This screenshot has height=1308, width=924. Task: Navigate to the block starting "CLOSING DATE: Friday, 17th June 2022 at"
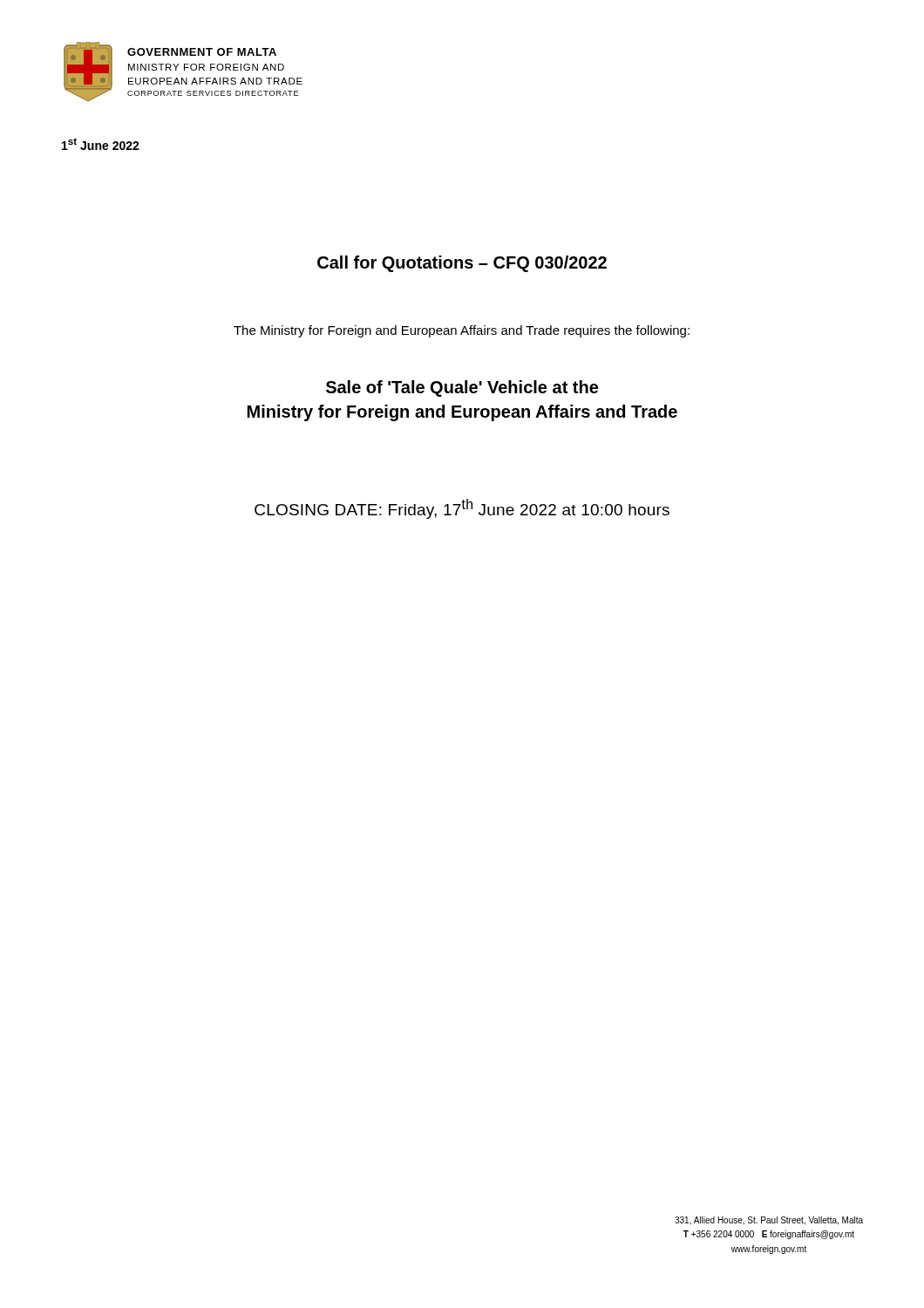pos(462,509)
